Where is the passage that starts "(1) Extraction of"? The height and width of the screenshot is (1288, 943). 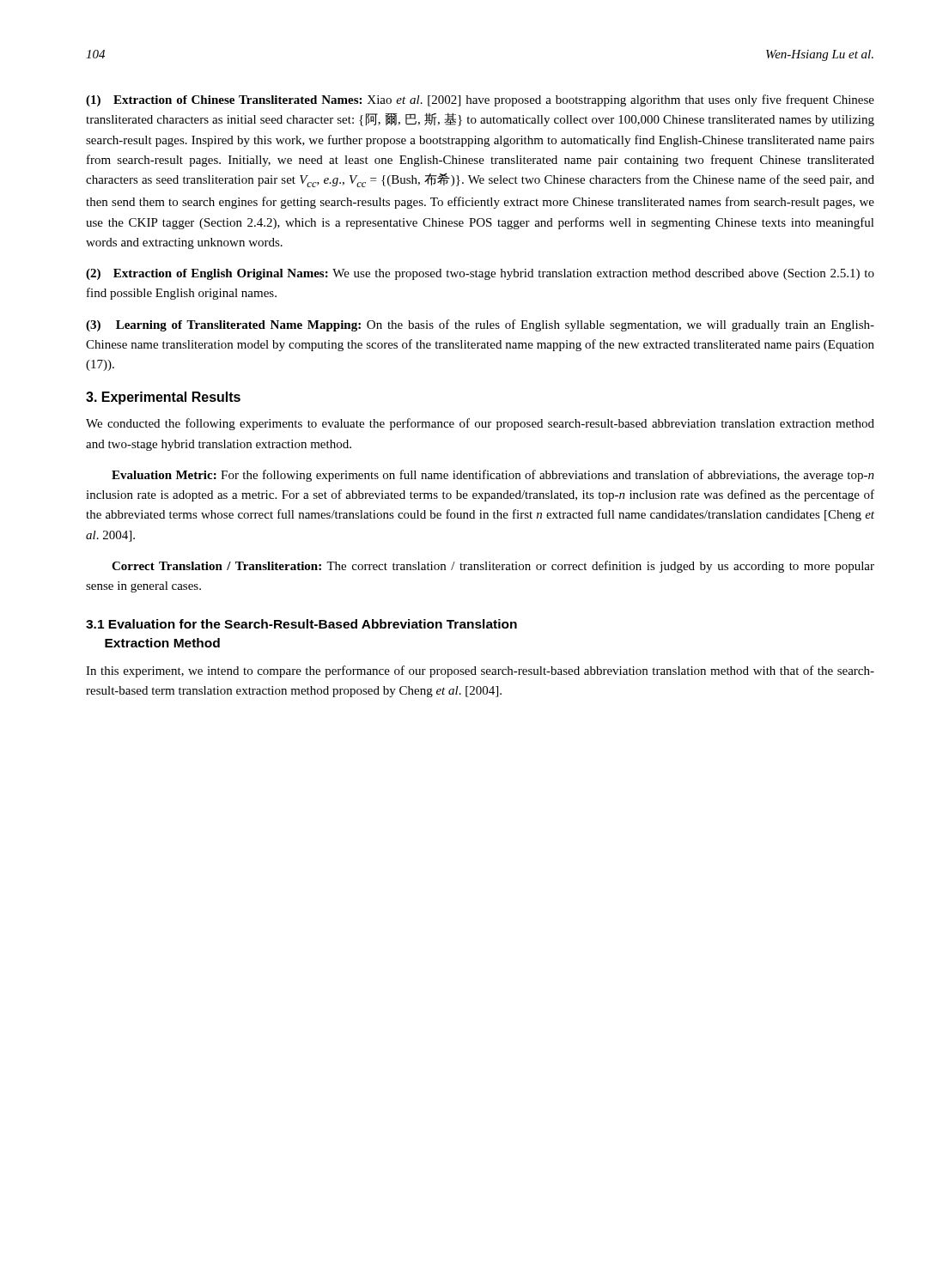(x=480, y=171)
